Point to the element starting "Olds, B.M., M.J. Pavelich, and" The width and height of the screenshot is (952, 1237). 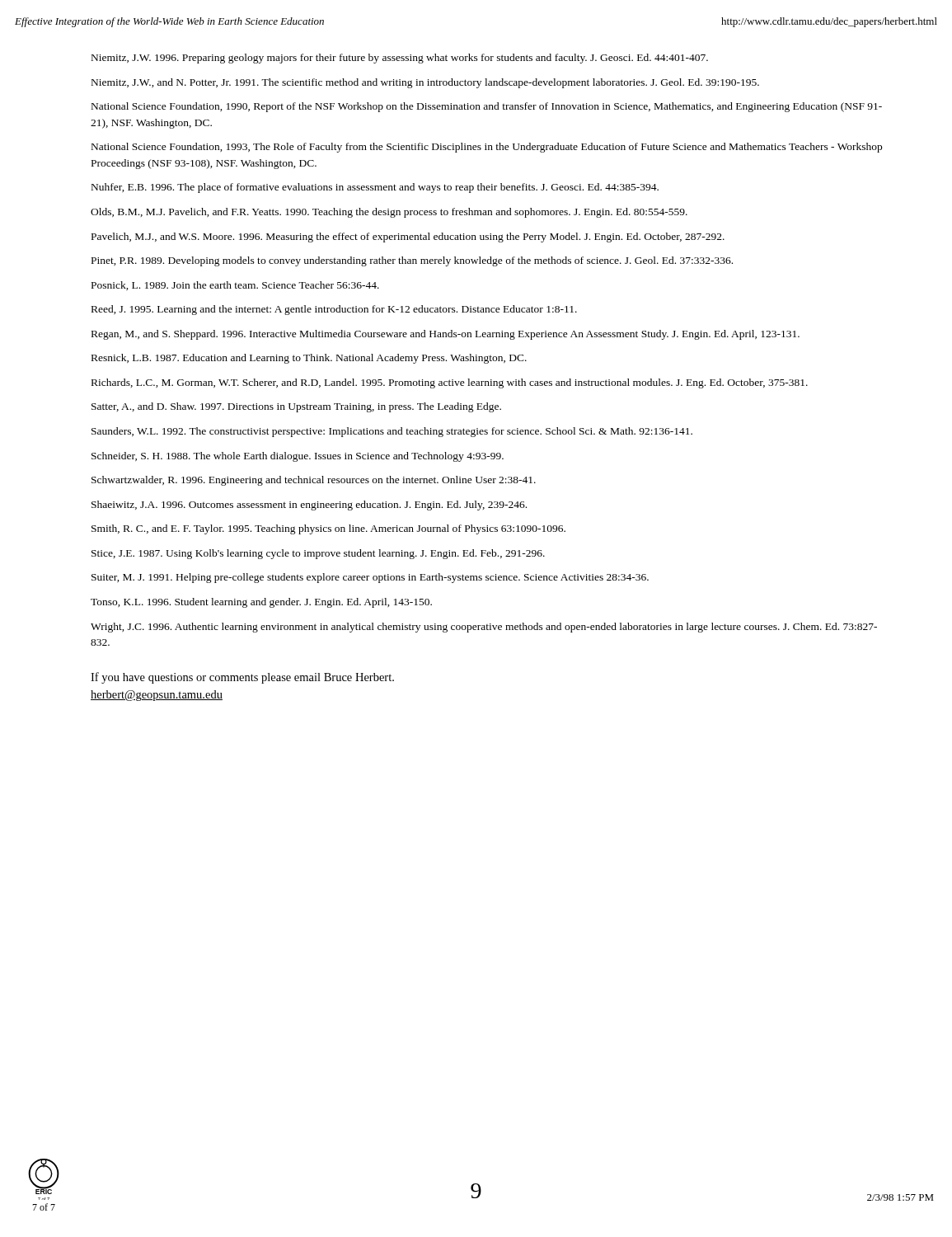pos(389,212)
